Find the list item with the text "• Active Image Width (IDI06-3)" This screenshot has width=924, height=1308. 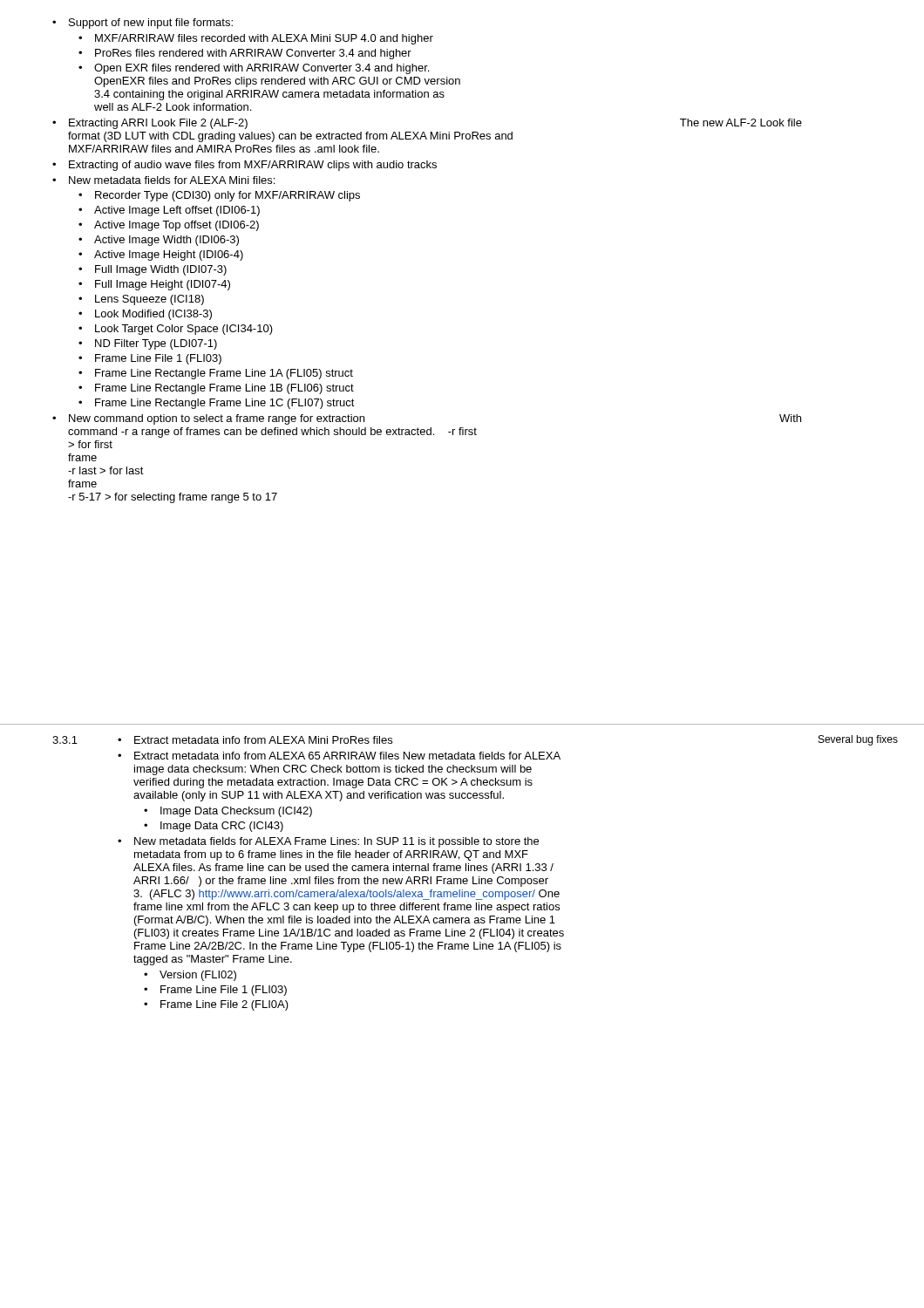click(159, 239)
